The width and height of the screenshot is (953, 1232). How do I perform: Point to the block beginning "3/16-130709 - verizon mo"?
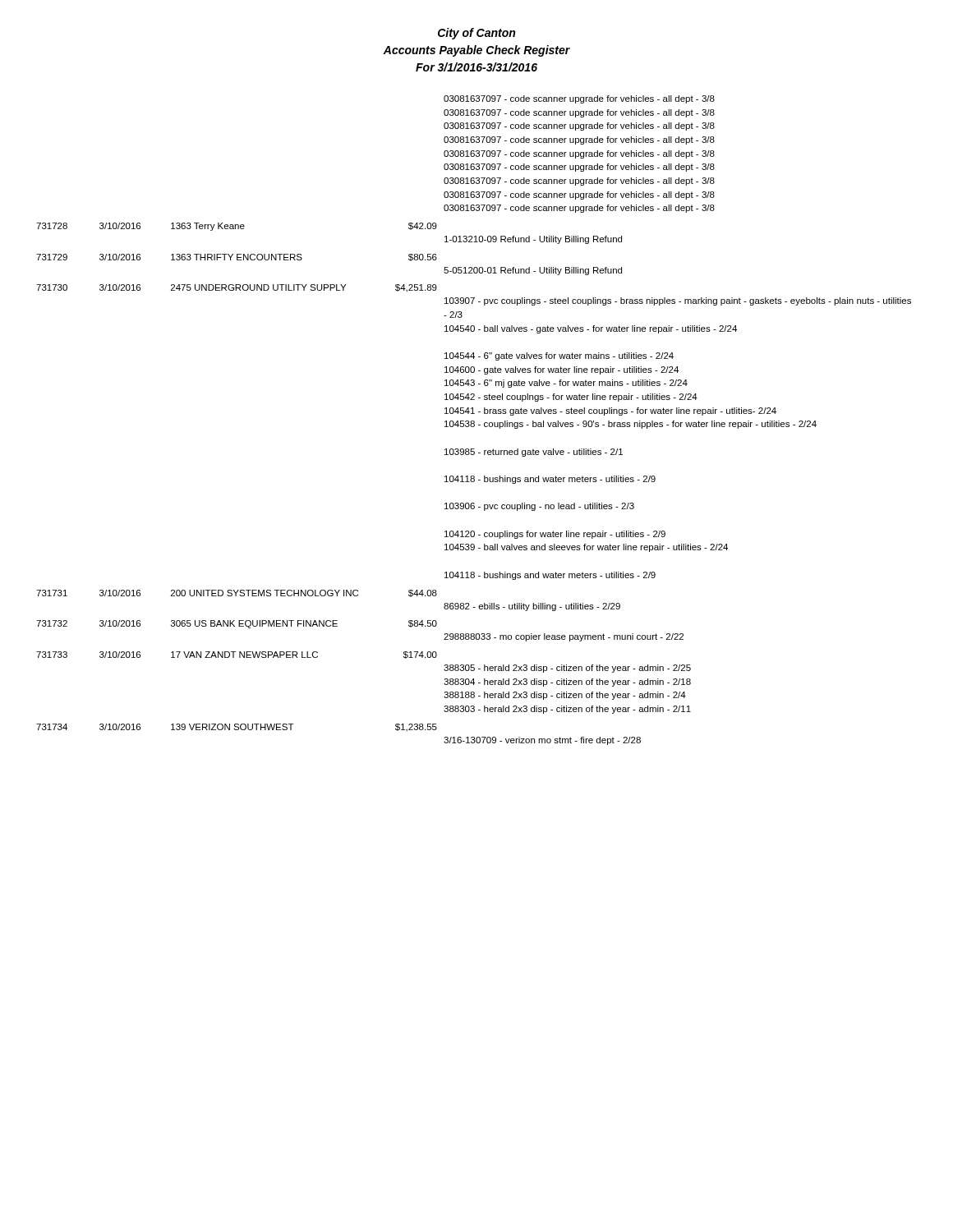point(542,741)
